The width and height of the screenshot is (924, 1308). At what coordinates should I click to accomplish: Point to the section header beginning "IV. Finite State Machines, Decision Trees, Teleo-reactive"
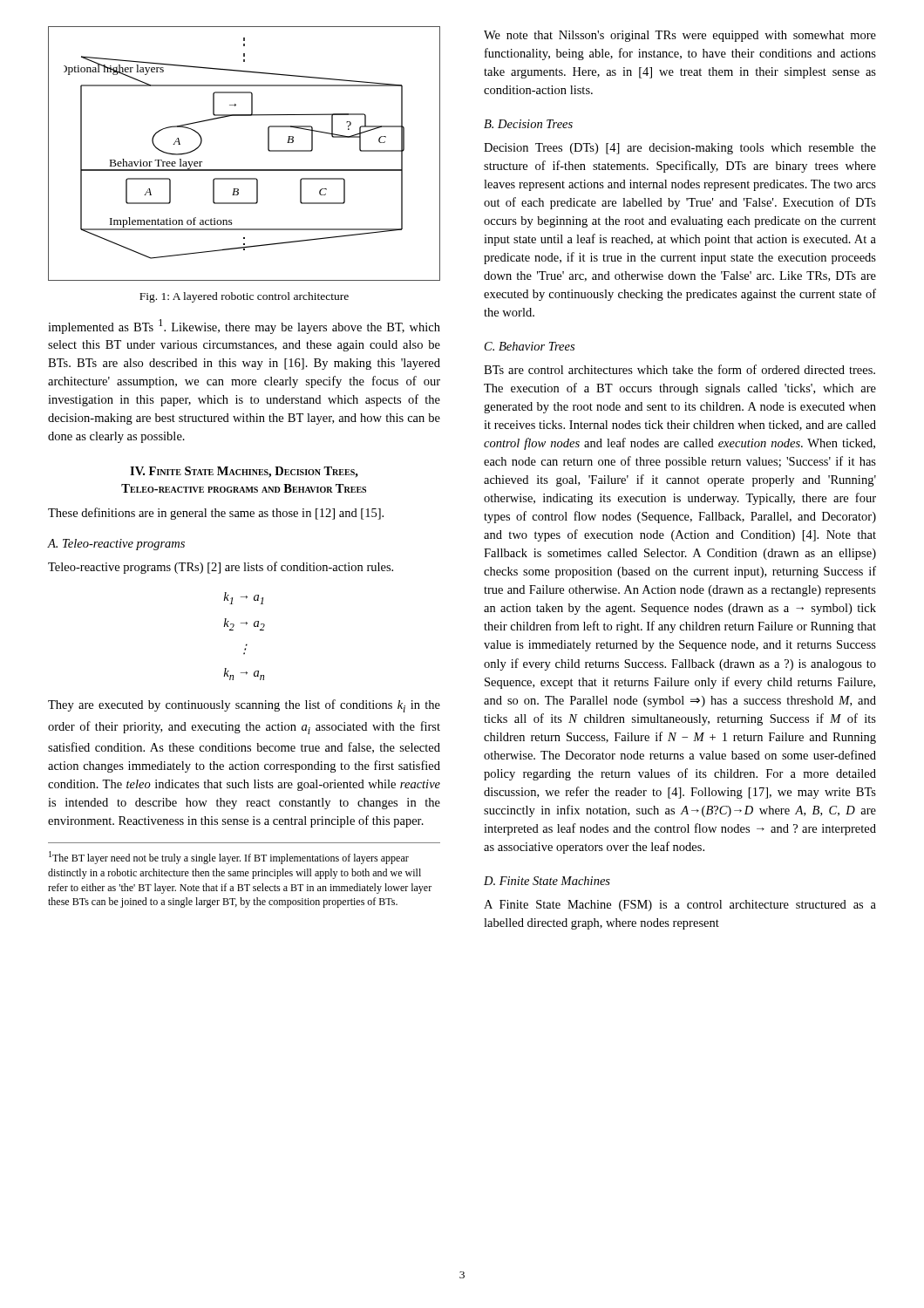(x=244, y=479)
